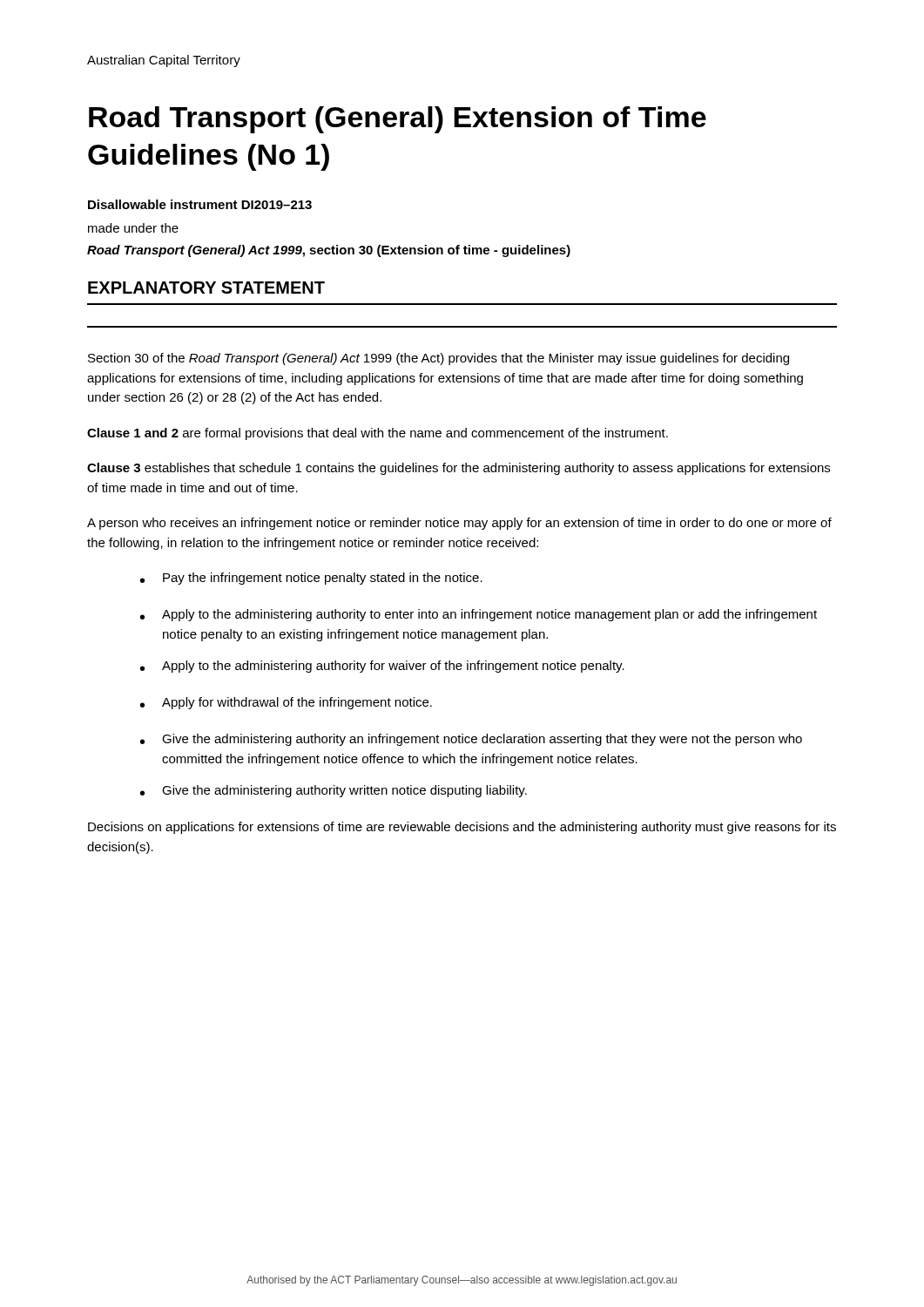Find the block on this page that starts "• Pay the infringement notice penalty"
Screen dimensions: 1307x924
488,580
